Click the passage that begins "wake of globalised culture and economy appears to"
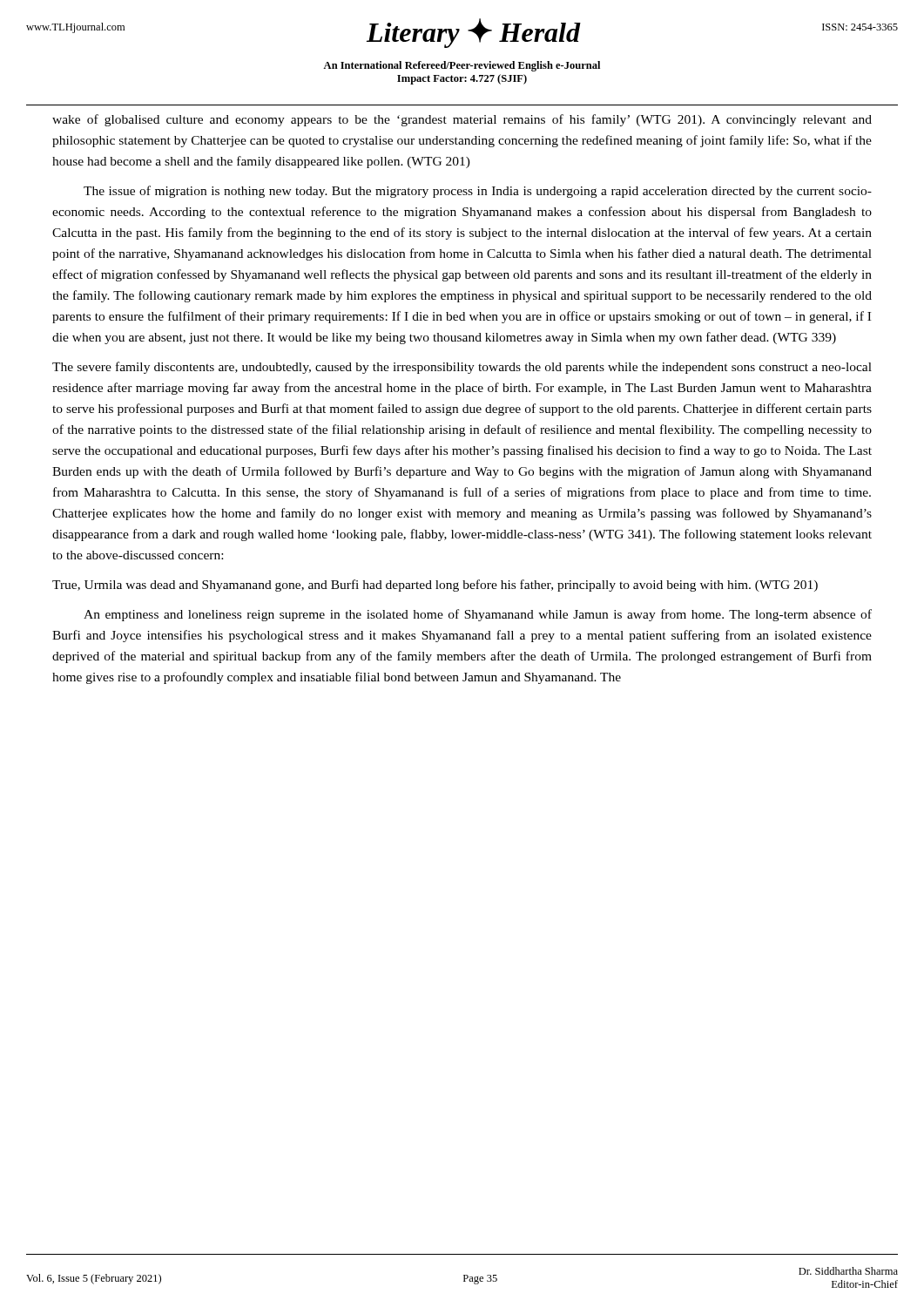The height and width of the screenshot is (1307, 924). [x=462, y=140]
